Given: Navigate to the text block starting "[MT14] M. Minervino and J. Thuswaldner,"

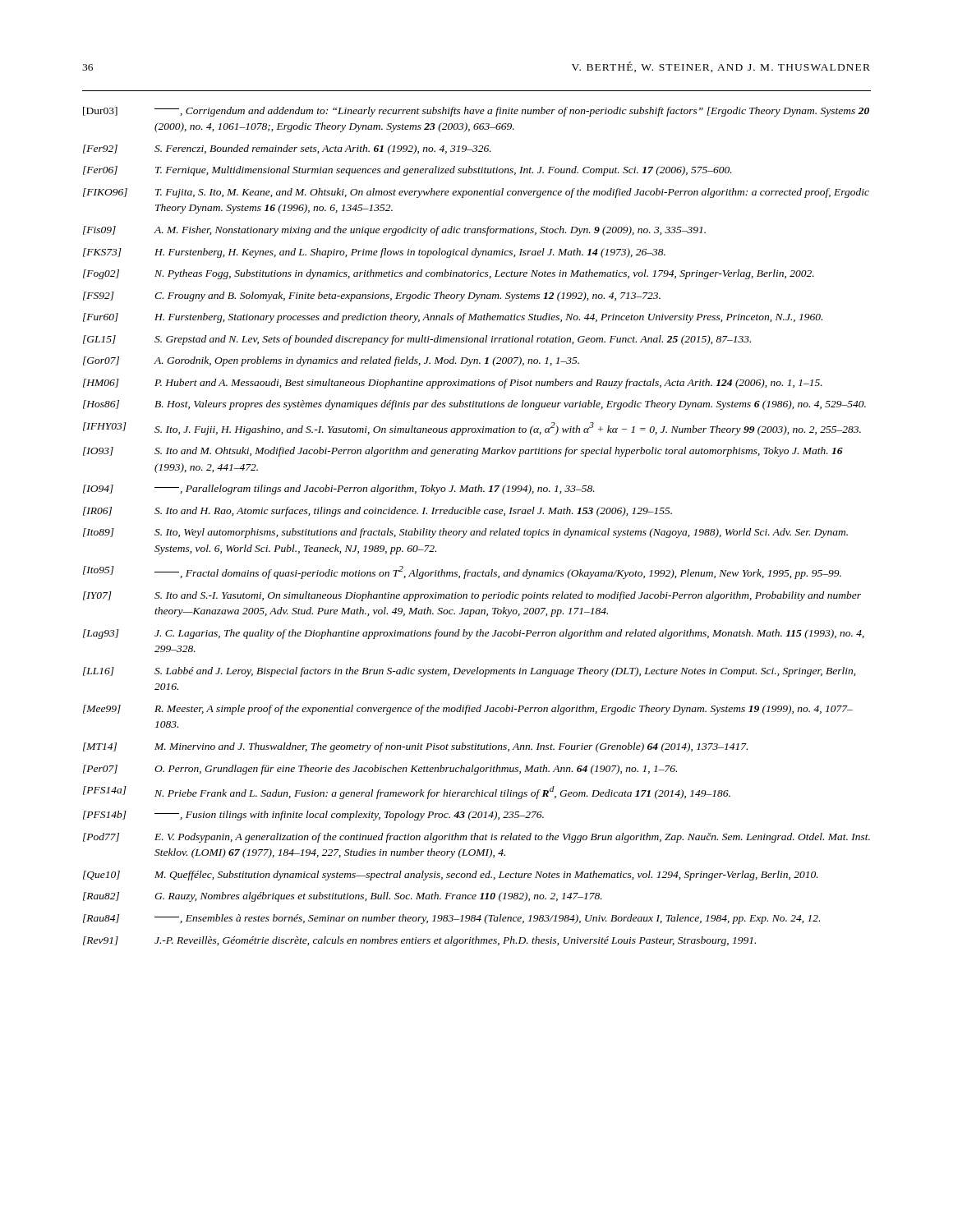Looking at the screenshot, I should tap(415, 746).
